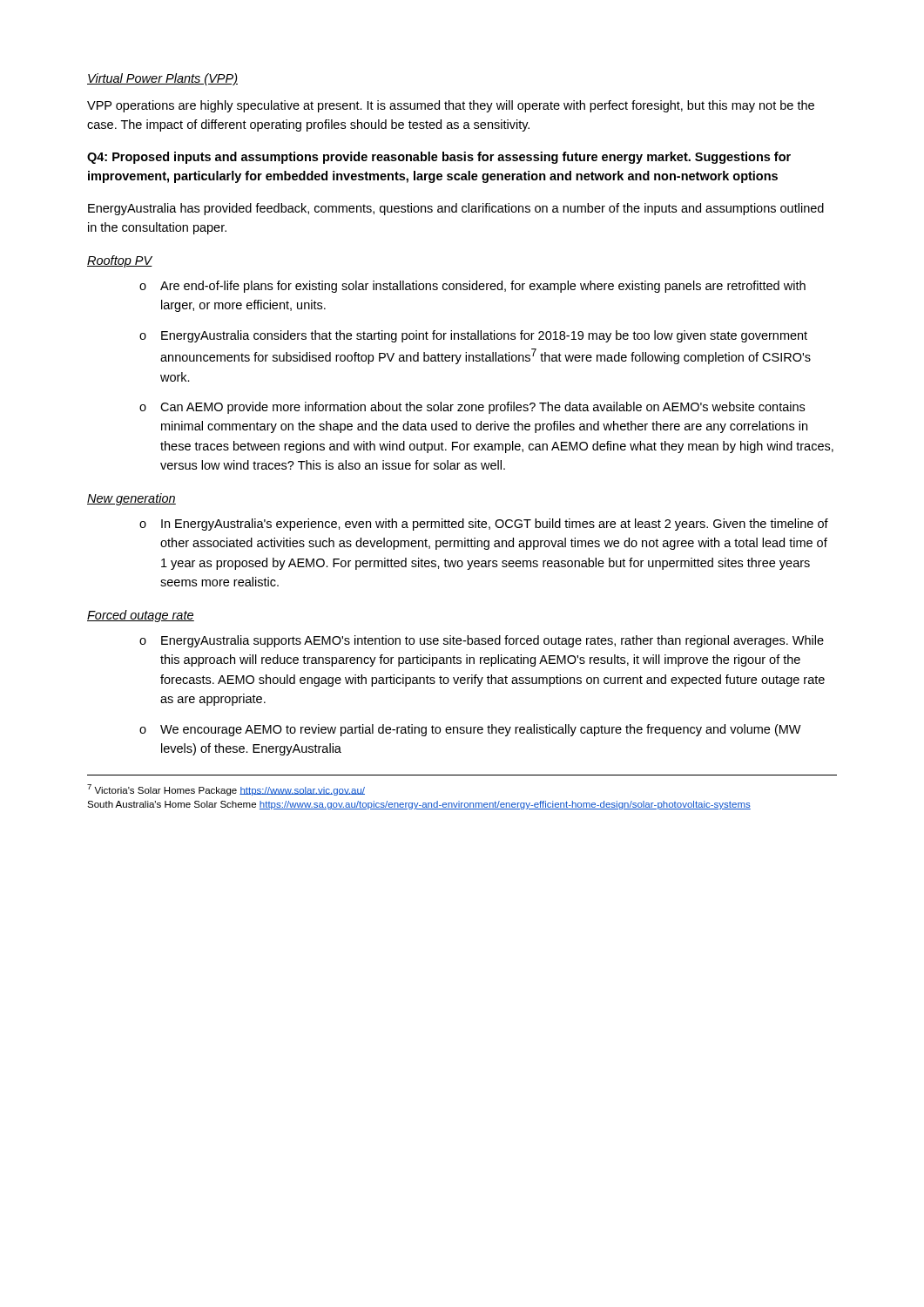The width and height of the screenshot is (924, 1307).
Task: Find the section header containing "Virtual Power Plants (VPP)"
Action: [x=162, y=78]
